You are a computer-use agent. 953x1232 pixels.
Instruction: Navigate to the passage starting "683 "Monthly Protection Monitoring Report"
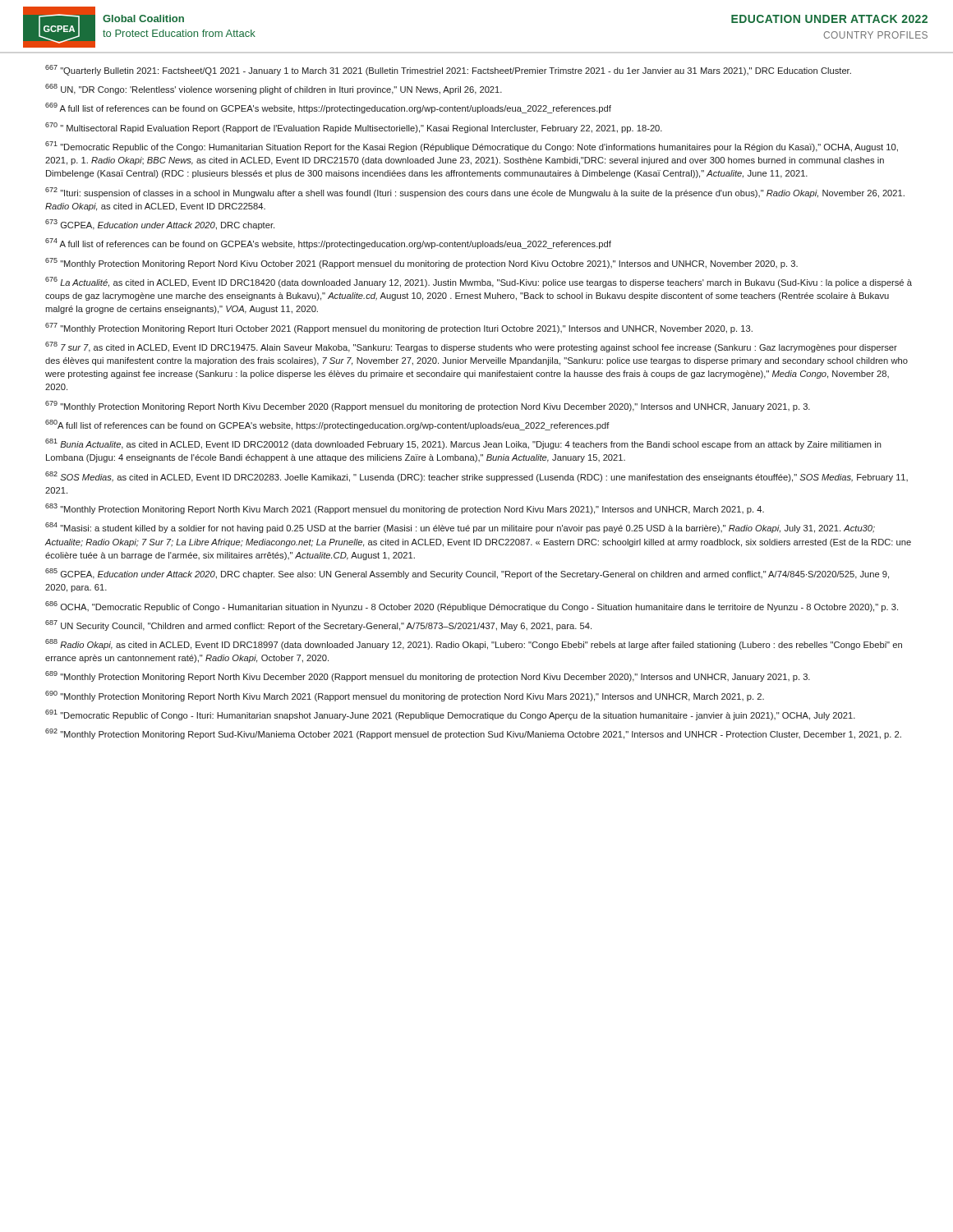pos(405,509)
